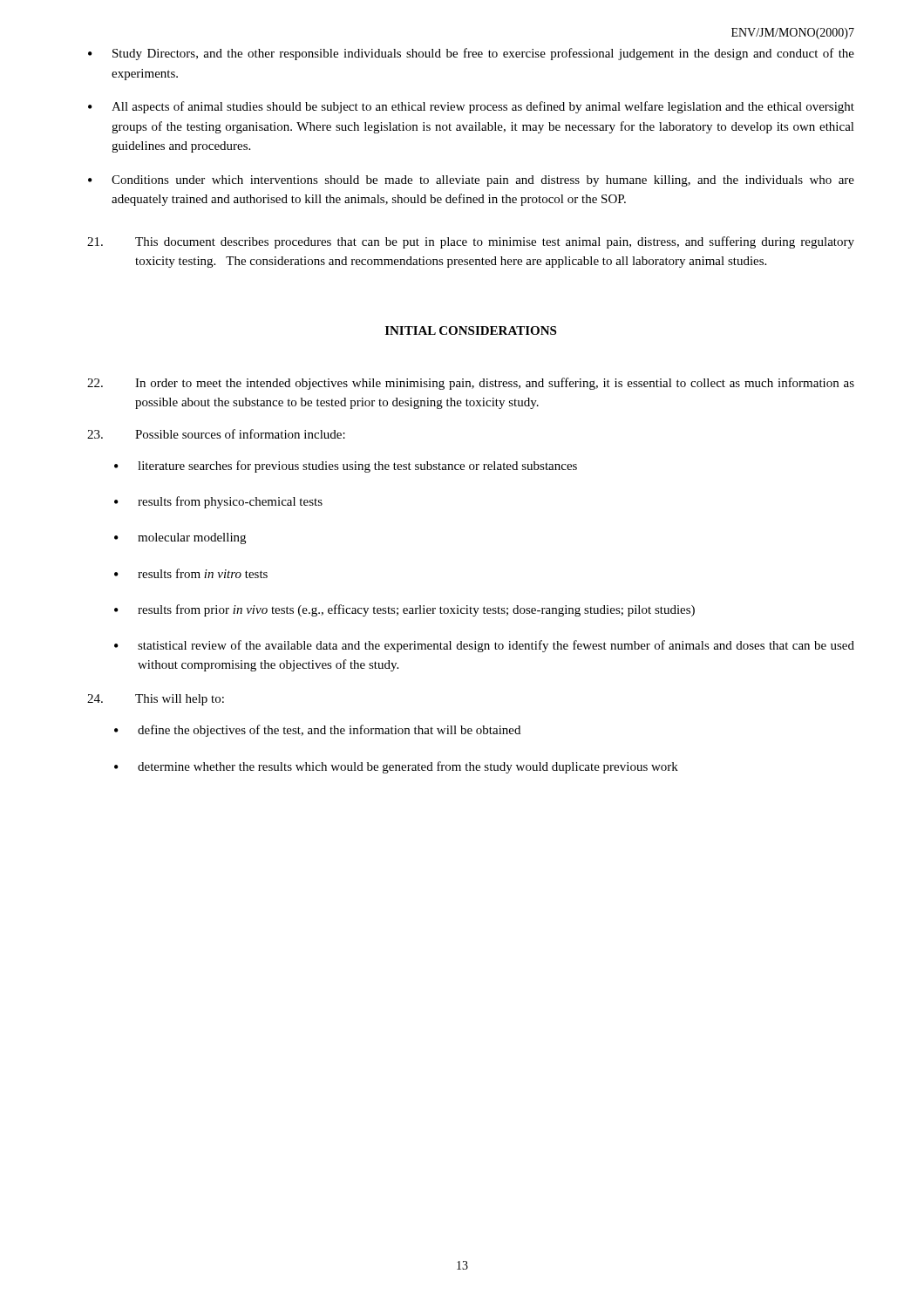924x1308 pixels.
Task: Find the list item that reads "• determine whether the results which would be"
Action: click(484, 768)
